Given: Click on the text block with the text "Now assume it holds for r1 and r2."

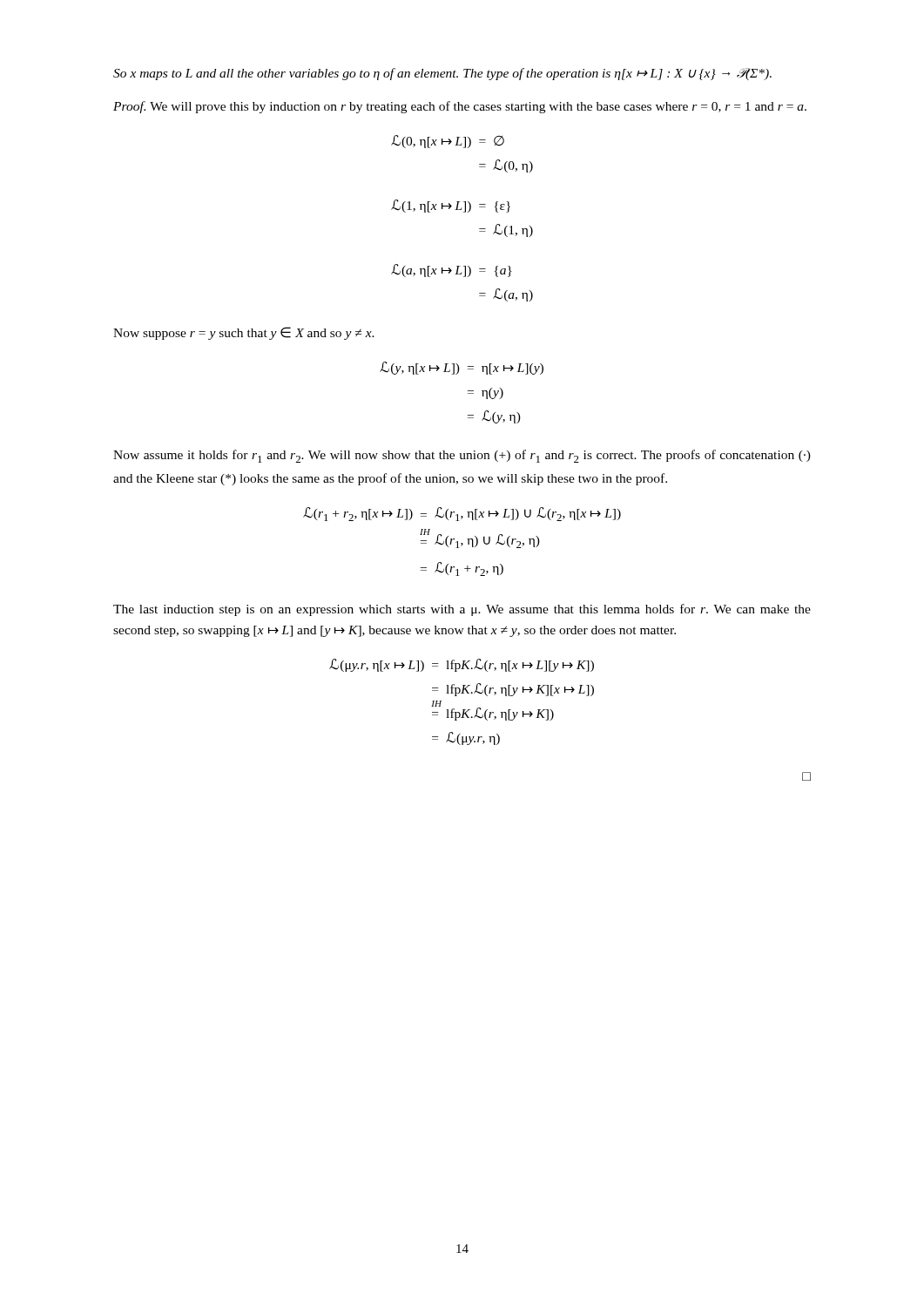Looking at the screenshot, I should 462,467.
